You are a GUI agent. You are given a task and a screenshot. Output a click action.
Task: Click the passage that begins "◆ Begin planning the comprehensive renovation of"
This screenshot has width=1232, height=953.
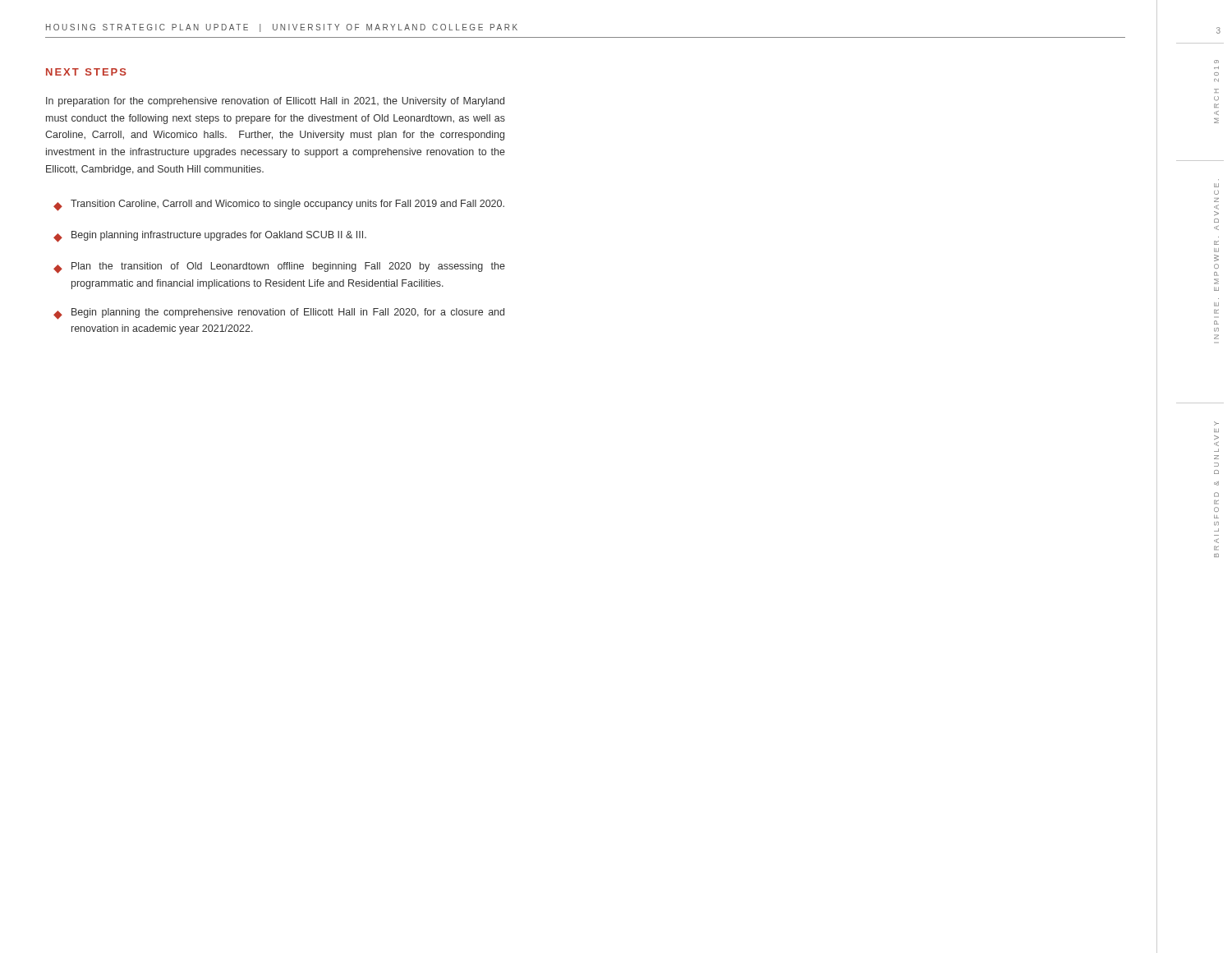click(279, 321)
